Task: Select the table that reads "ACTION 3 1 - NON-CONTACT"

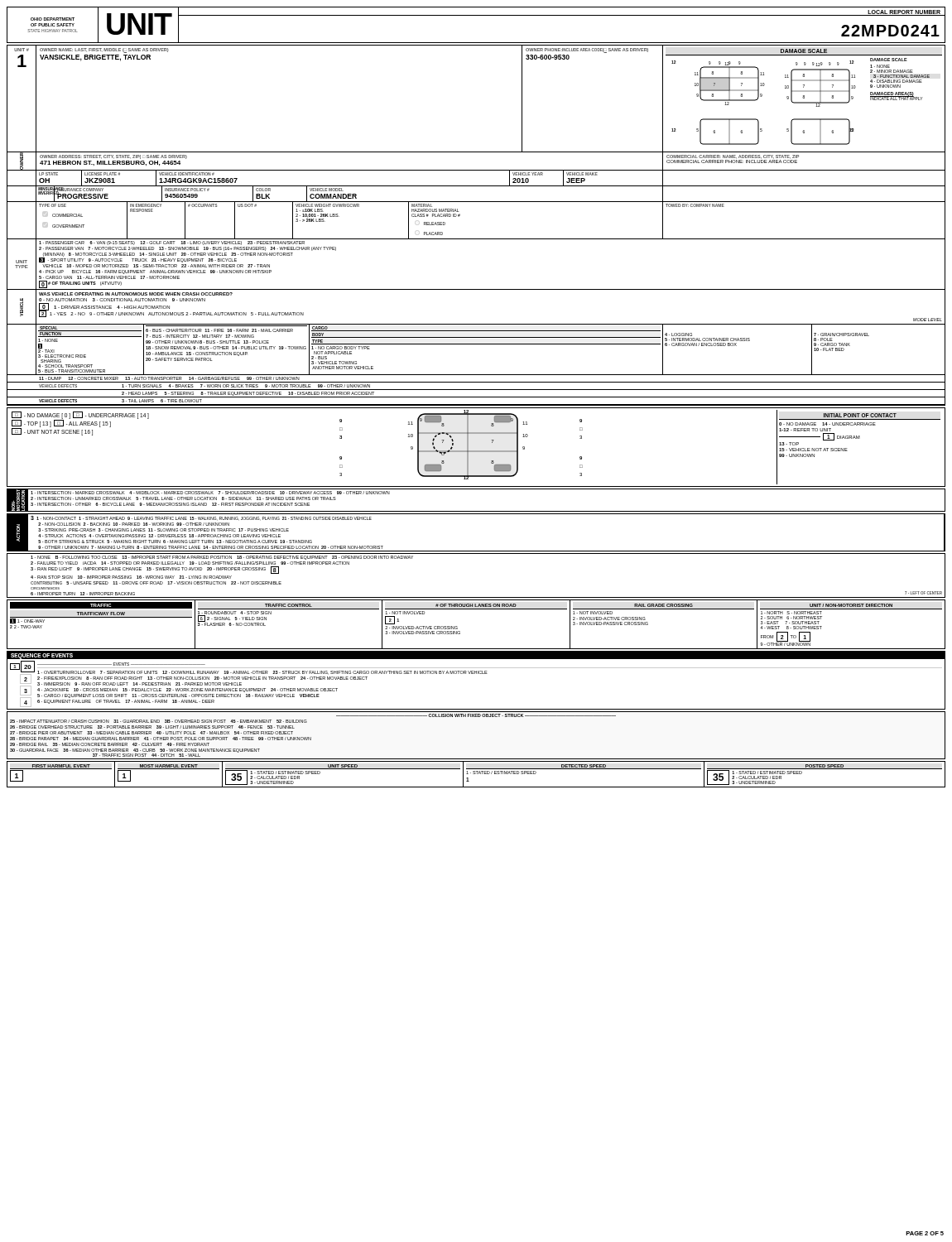Action: [x=476, y=533]
